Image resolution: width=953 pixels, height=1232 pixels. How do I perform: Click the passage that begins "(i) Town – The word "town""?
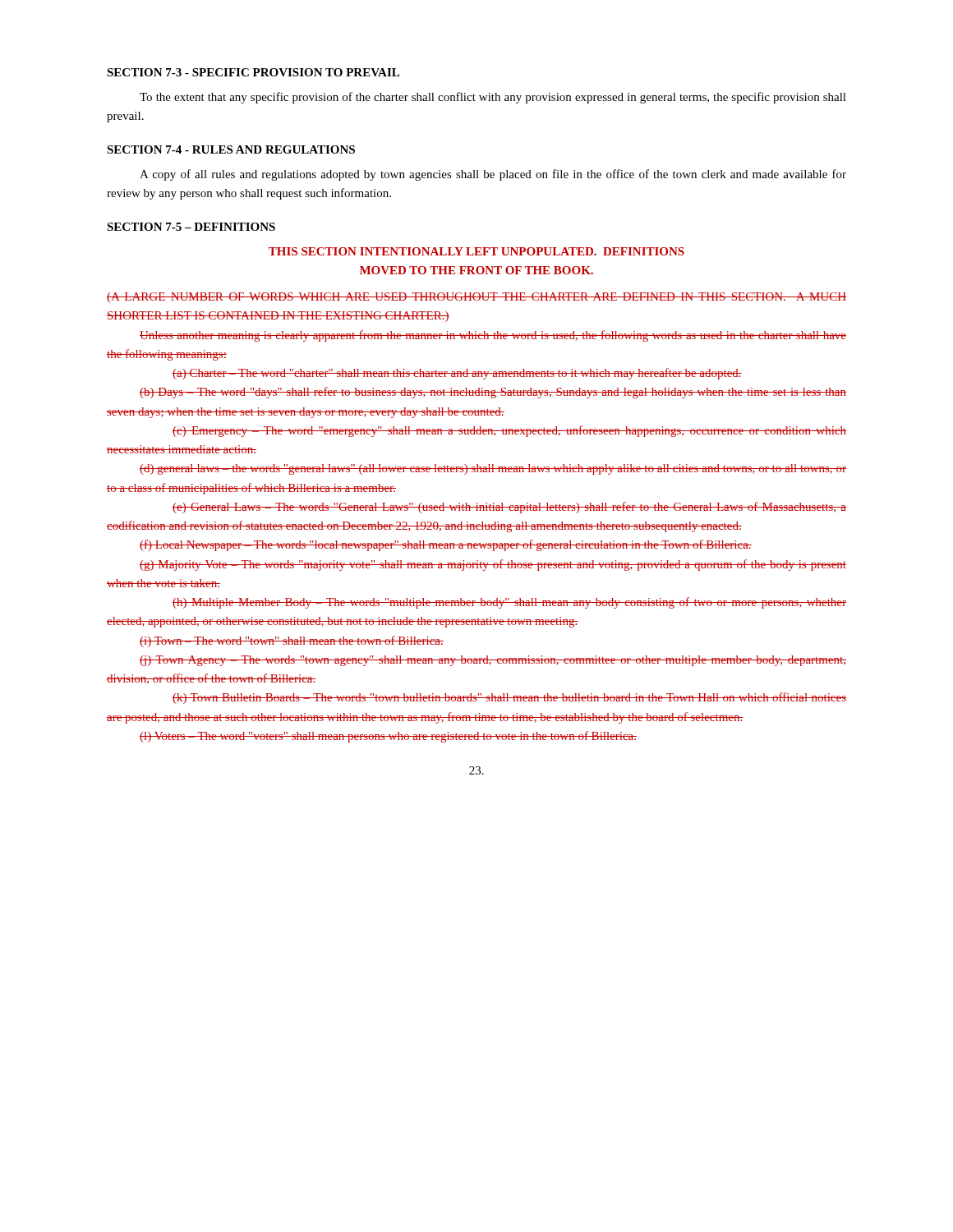292,640
